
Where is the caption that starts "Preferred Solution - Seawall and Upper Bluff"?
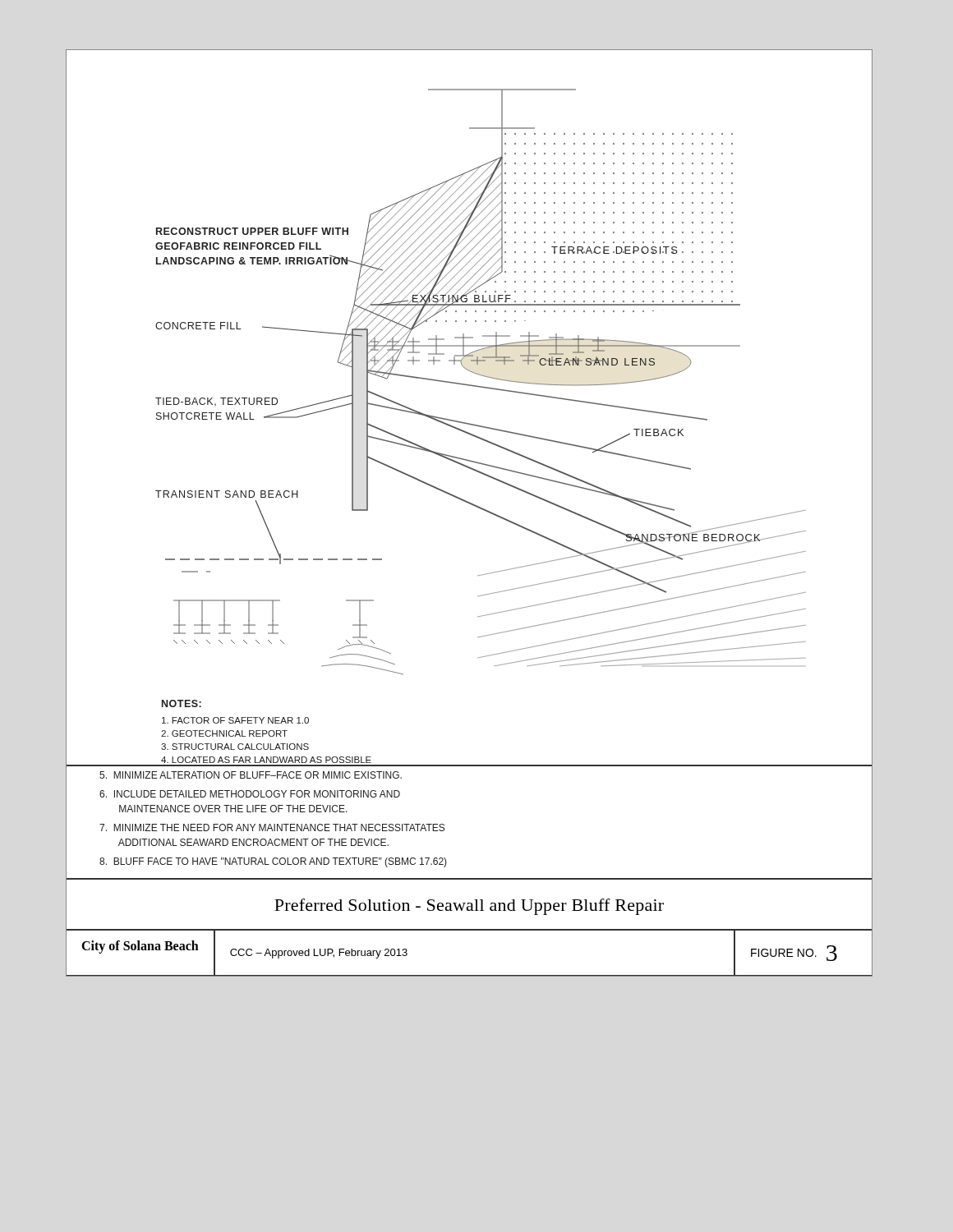click(x=469, y=904)
